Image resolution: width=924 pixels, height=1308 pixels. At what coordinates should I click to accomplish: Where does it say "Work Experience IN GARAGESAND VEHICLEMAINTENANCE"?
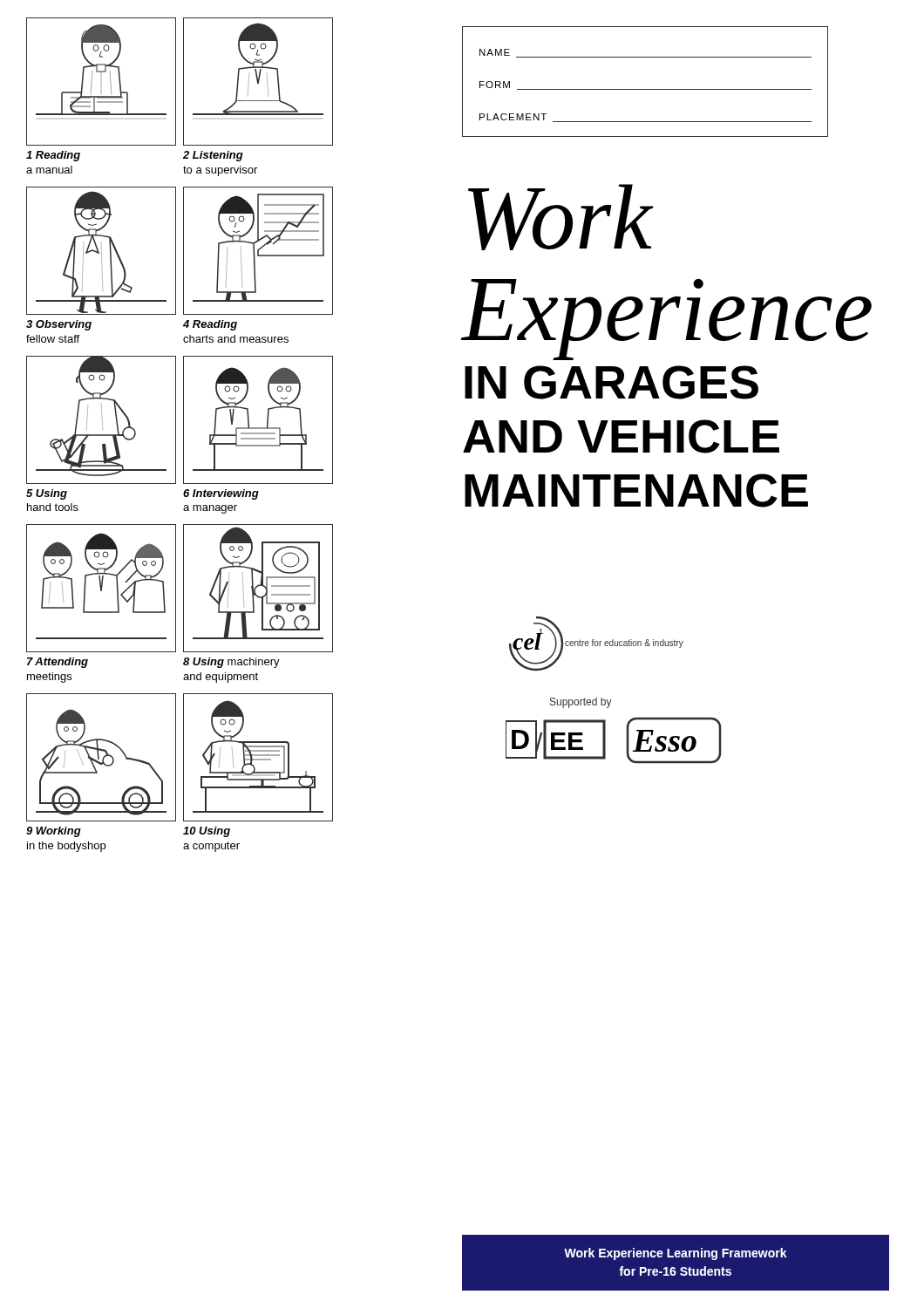point(680,345)
